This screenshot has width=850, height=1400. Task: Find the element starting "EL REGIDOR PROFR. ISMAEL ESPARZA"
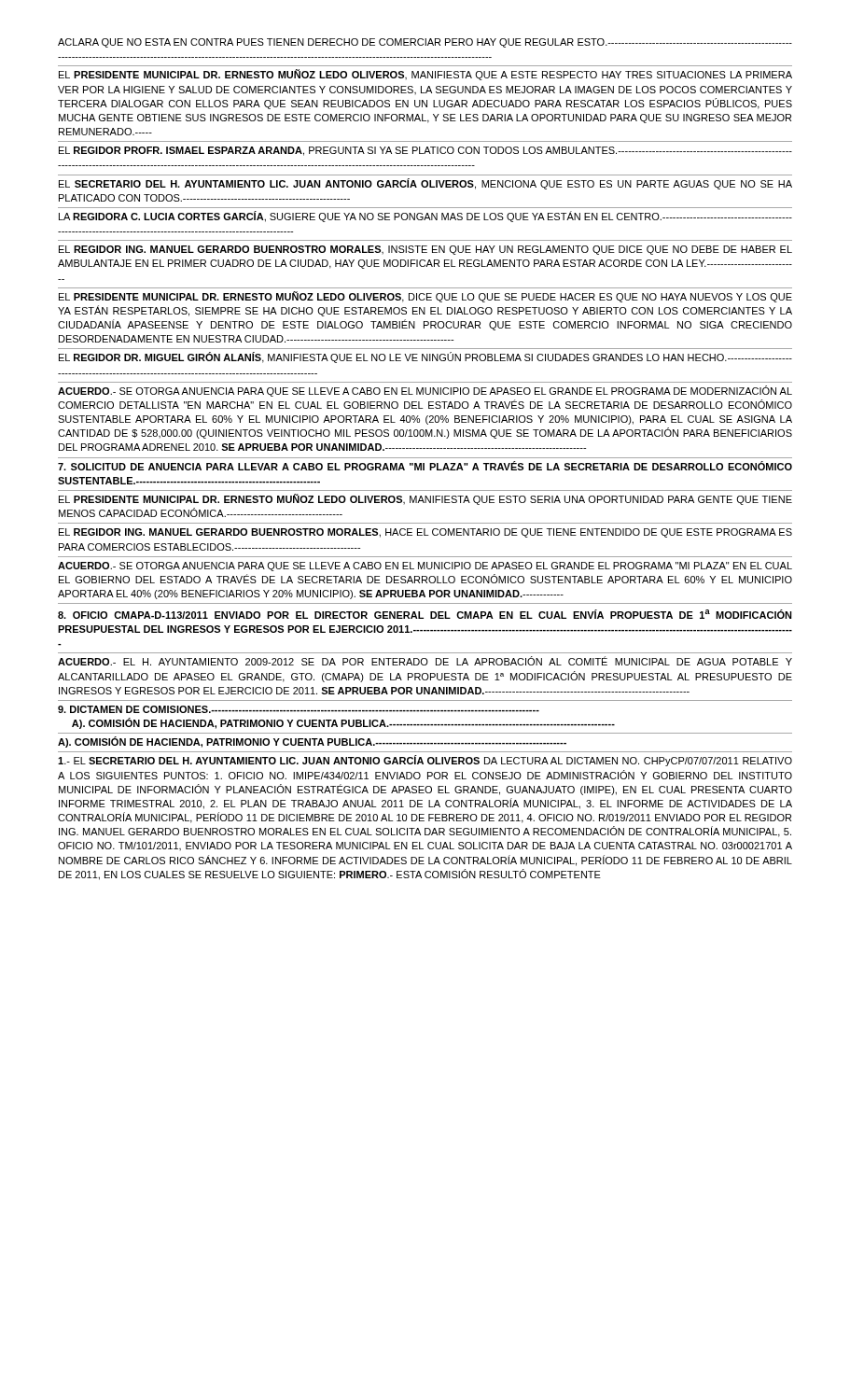[425, 158]
